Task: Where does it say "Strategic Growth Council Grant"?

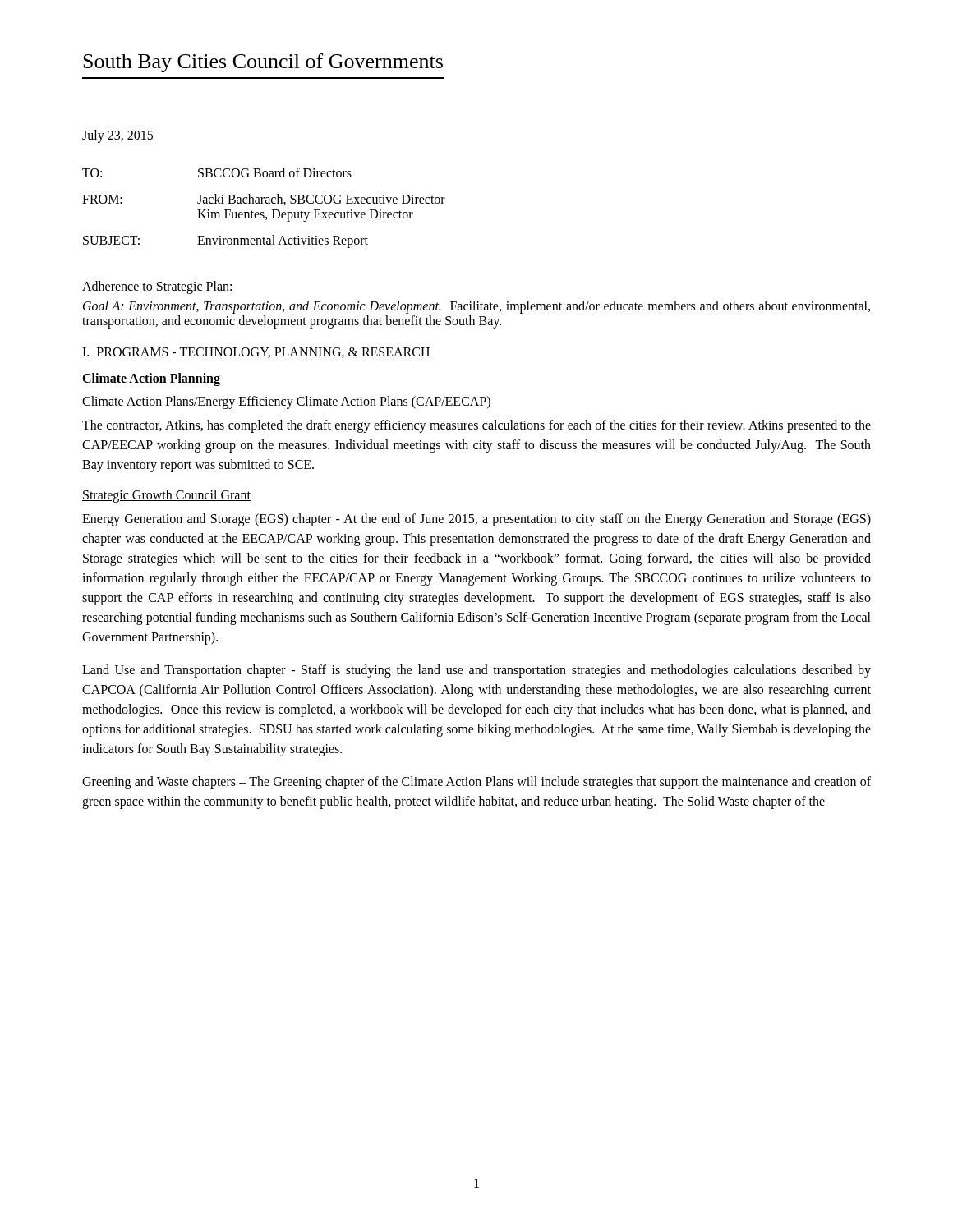Action: click(x=166, y=495)
